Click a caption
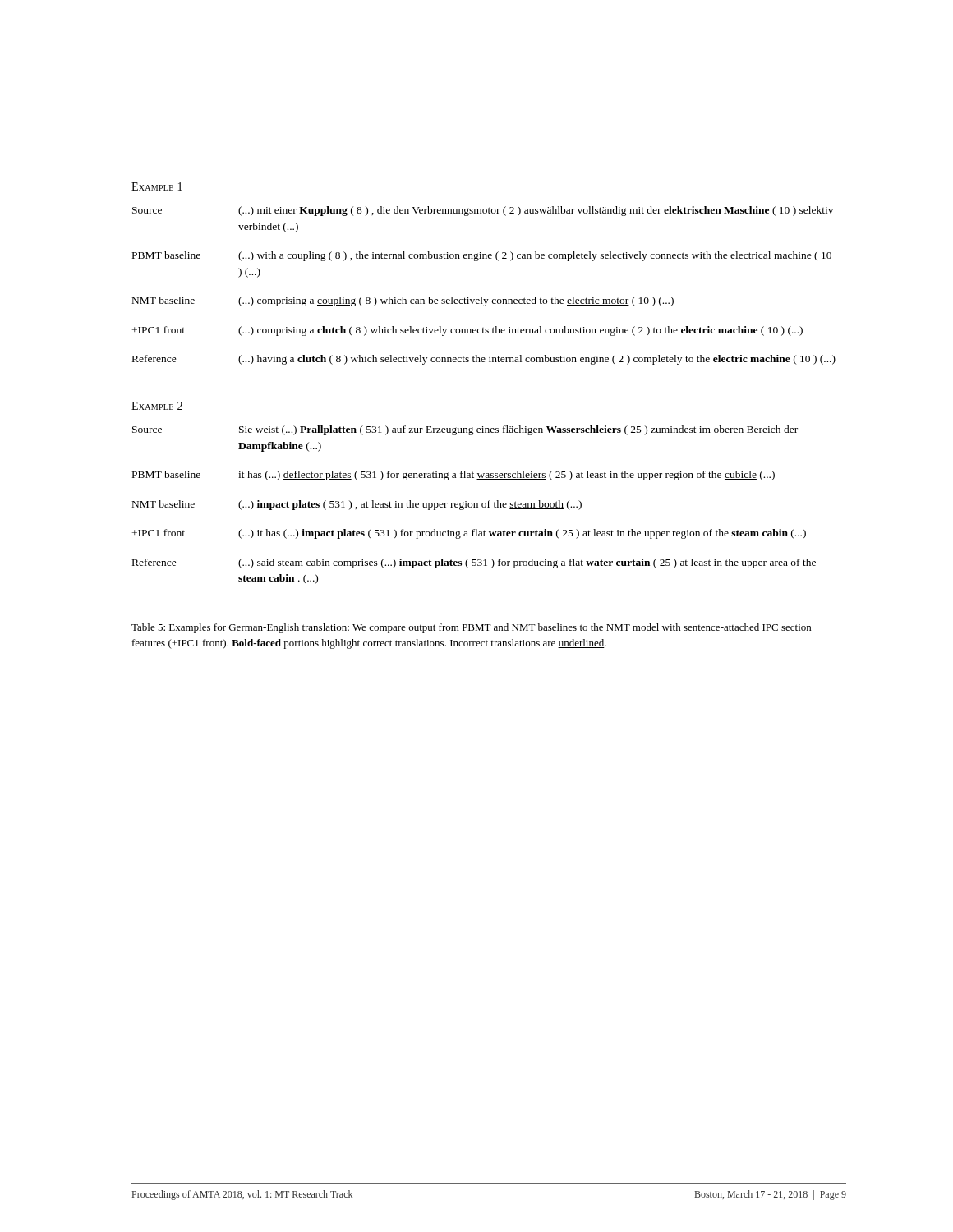The width and height of the screenshot is (953, 1232). point(471,635)
